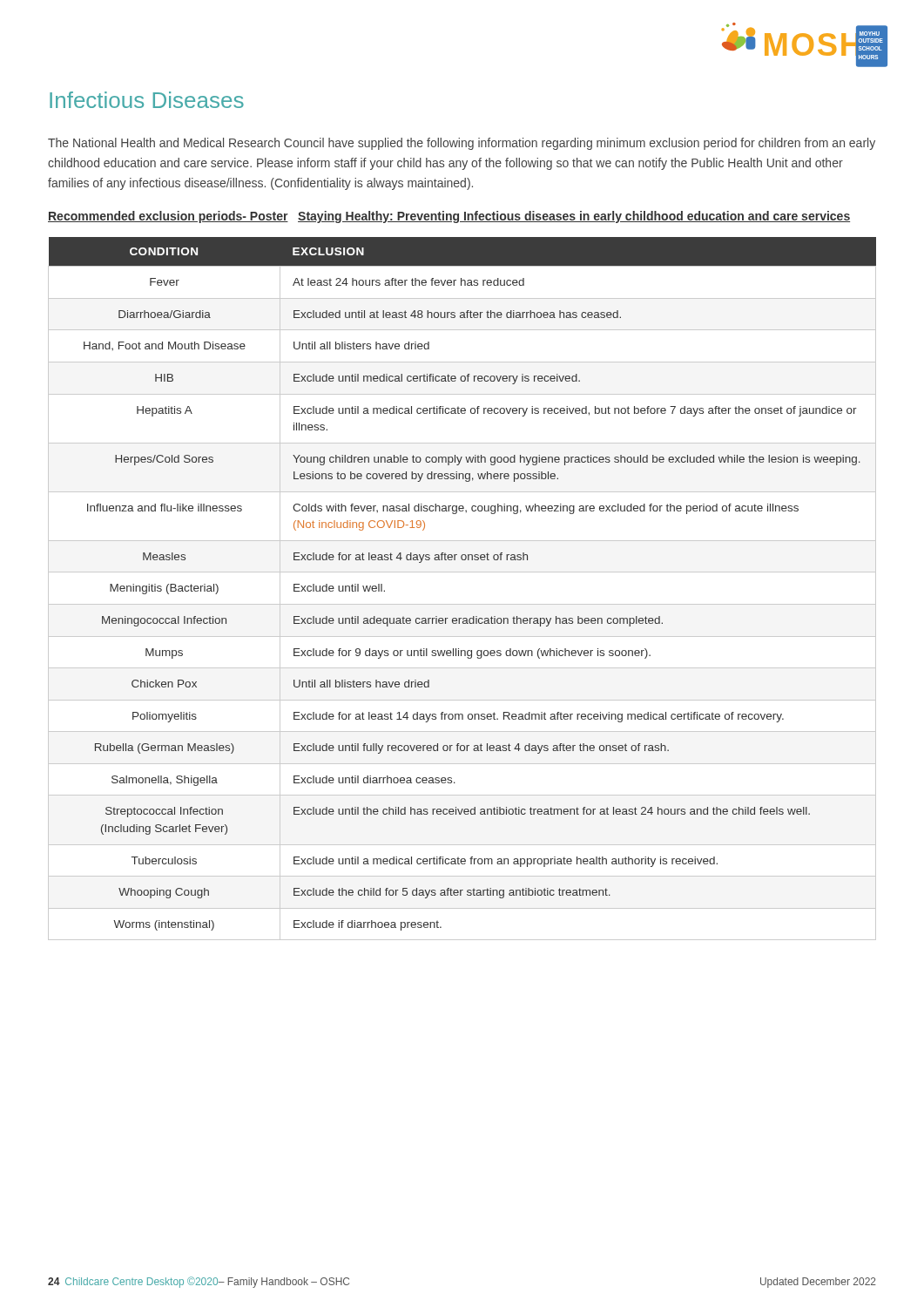Click on the table containing "Colds with fever, nasal discharge,"
This screenshot has width=924, height=1307.
(462, 589)
